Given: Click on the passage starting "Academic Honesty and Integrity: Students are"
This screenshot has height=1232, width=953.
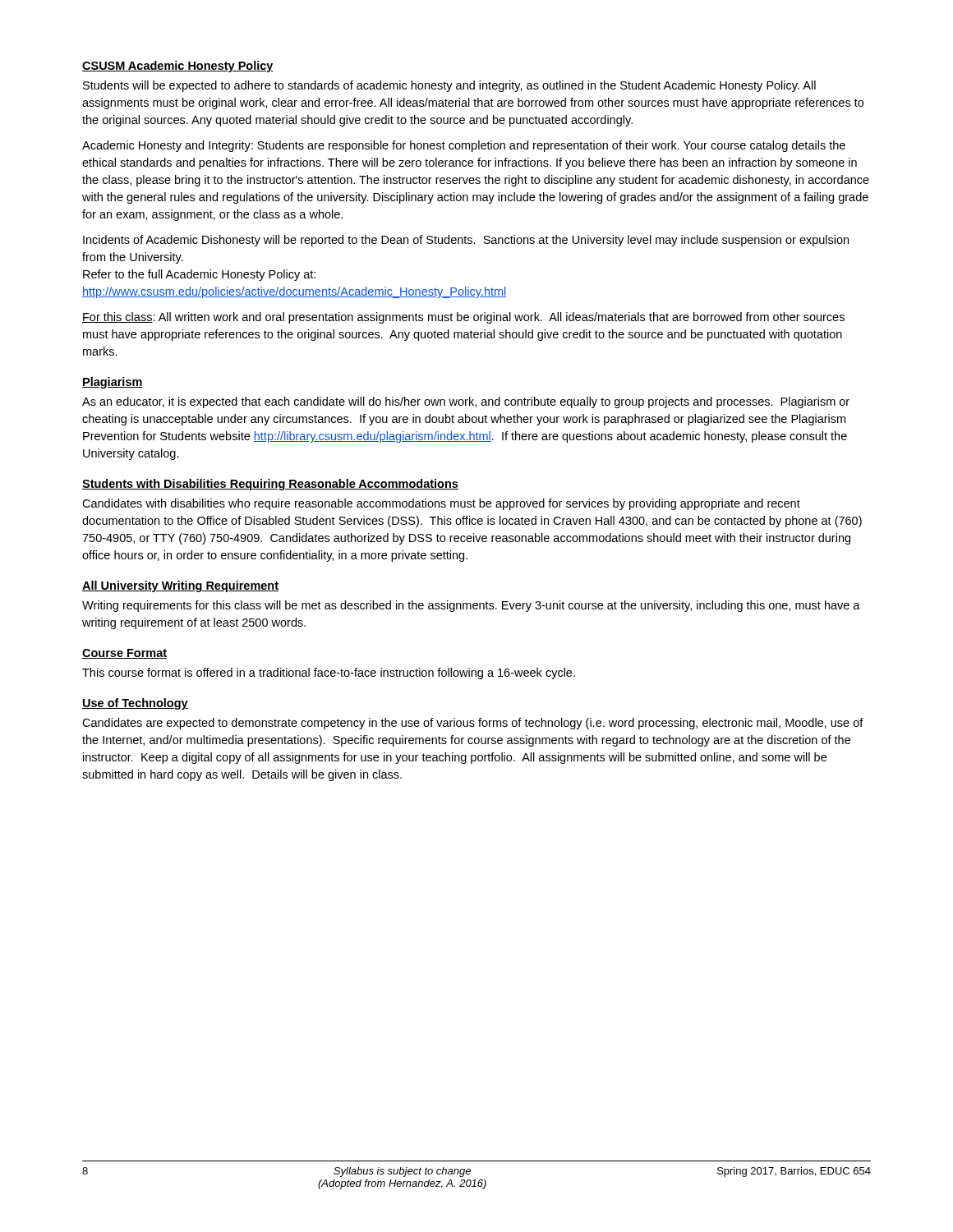Looking at the screenshot, I should pyautogui.click(x=476, y=180).
